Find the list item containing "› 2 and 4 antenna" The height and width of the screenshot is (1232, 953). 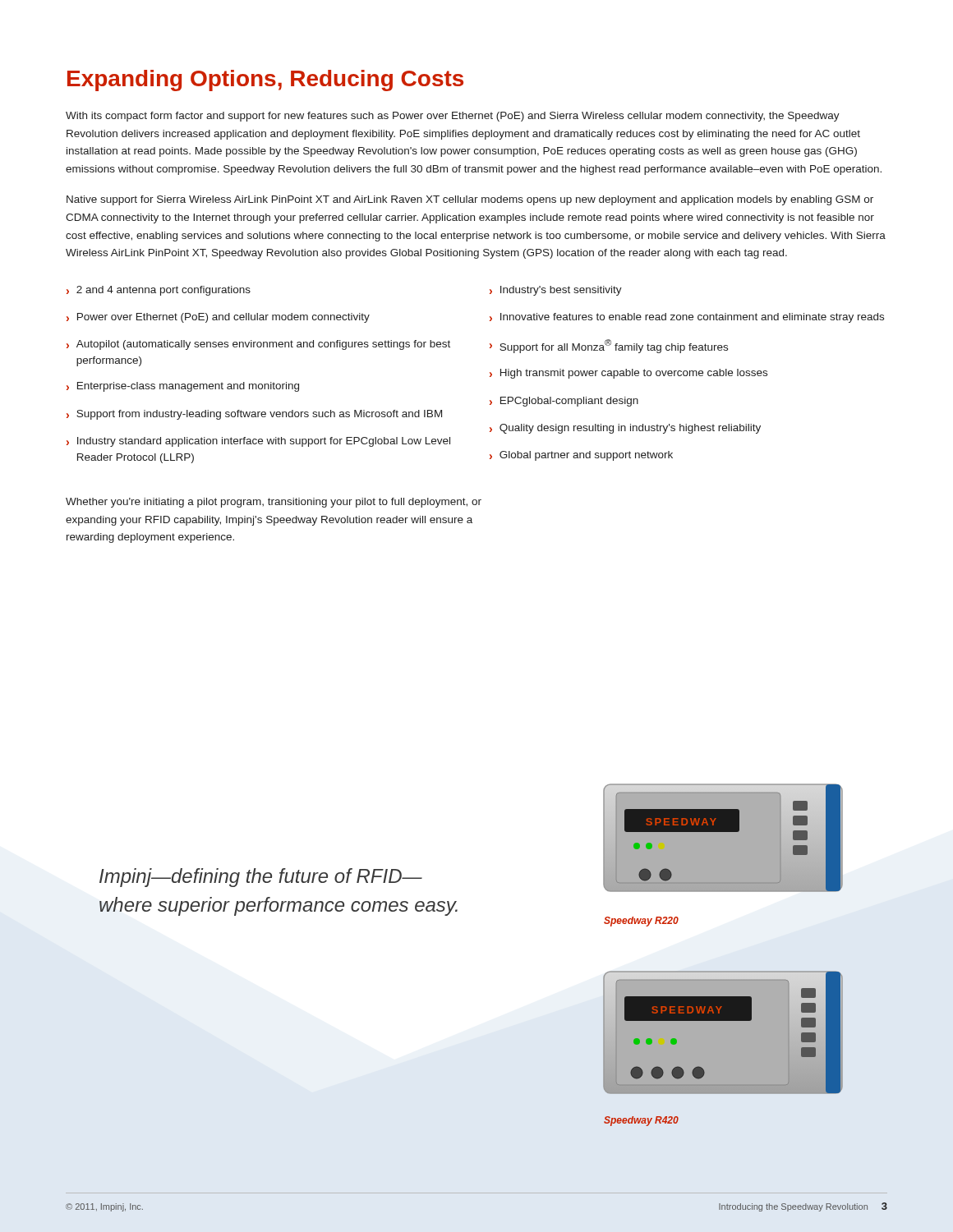pyautogui.click(x=158, y=290)
